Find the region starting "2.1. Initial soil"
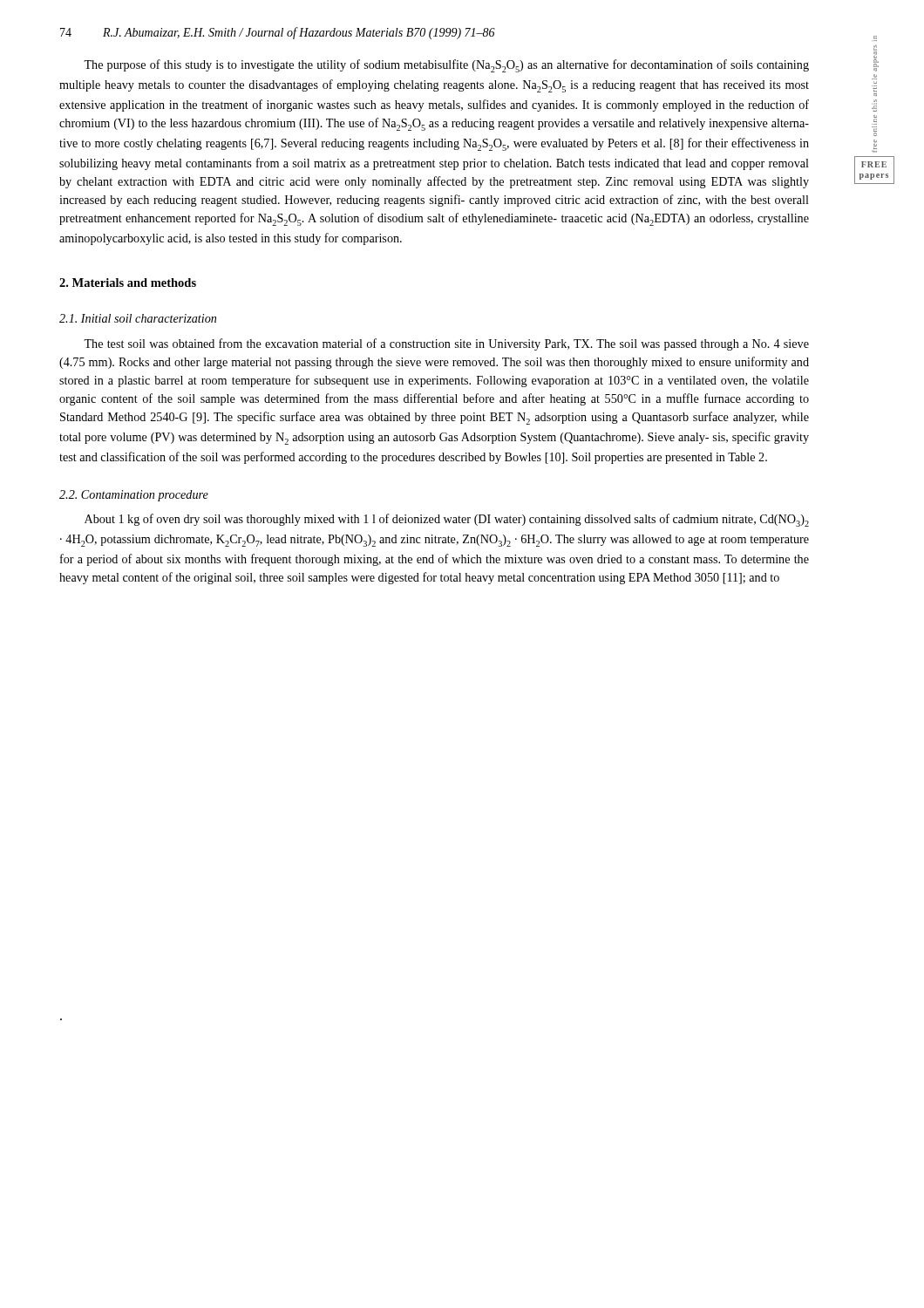This screenshot has height=1308, width=924. pos(138,318)
